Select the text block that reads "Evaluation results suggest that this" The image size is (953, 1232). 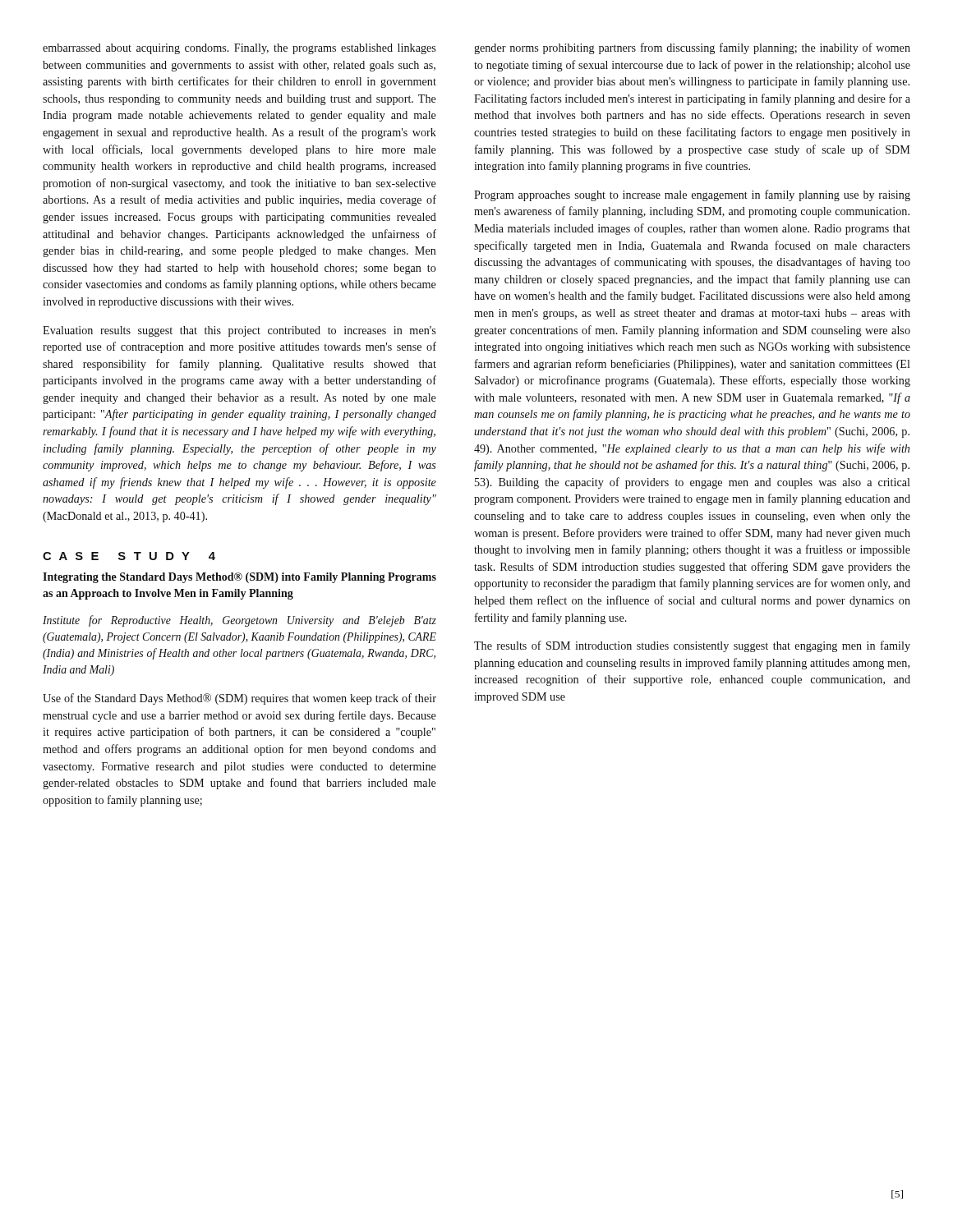coord(239,423)
